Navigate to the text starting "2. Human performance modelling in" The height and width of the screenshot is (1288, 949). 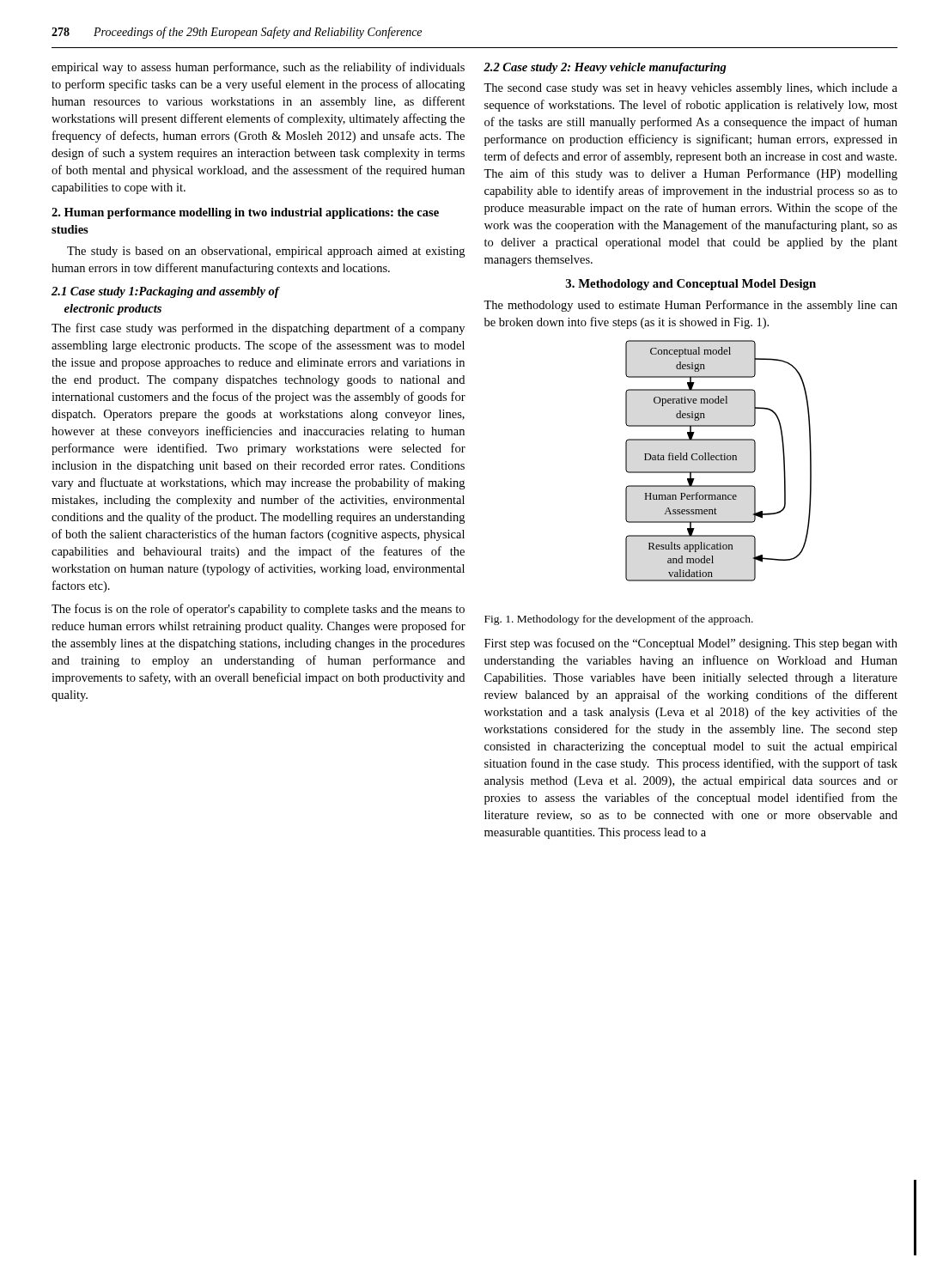pyautogui.click(x=245, y=221)
